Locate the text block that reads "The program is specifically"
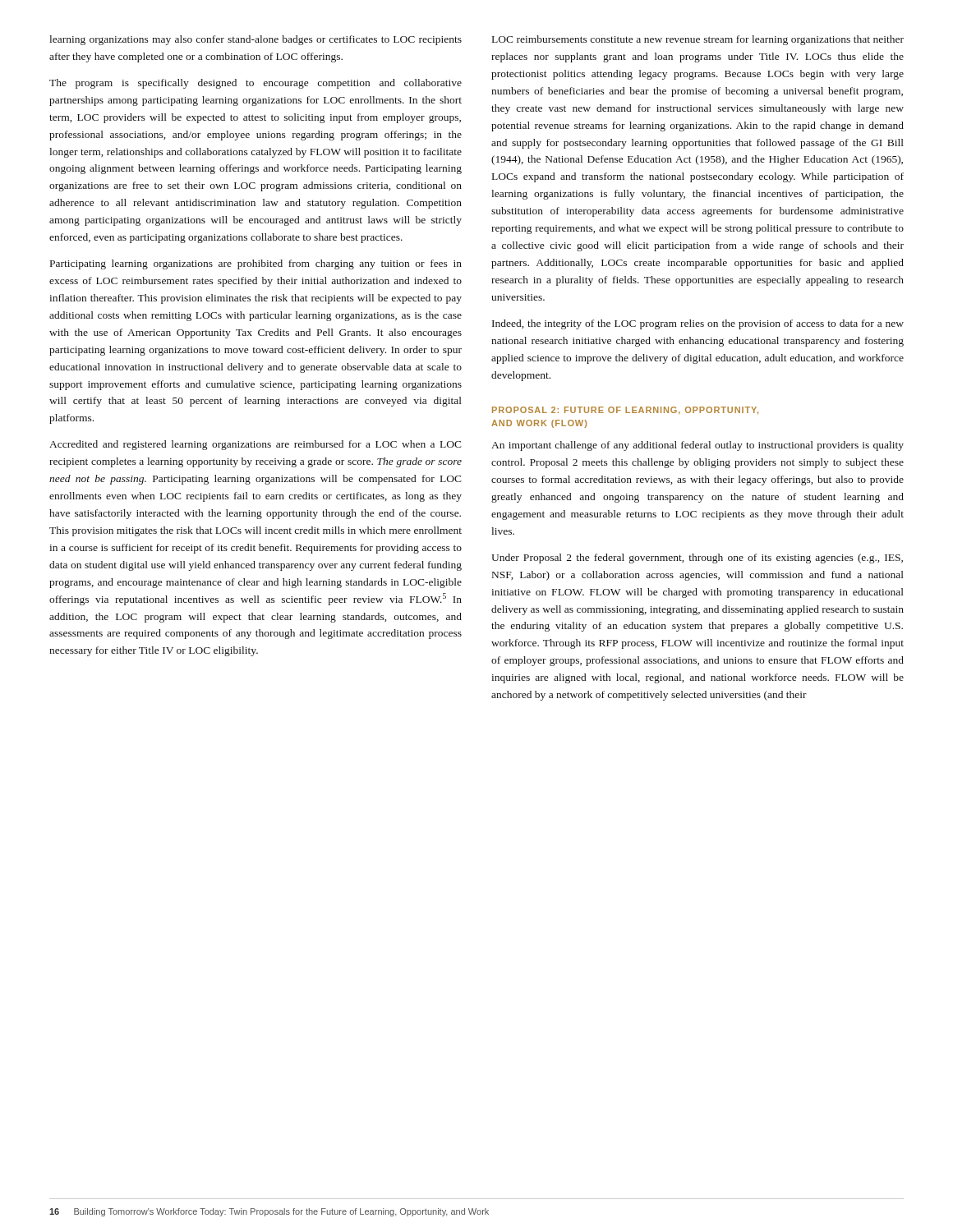Image resolution: width=953 pixels, height=1232 pixels. point(255,161)
